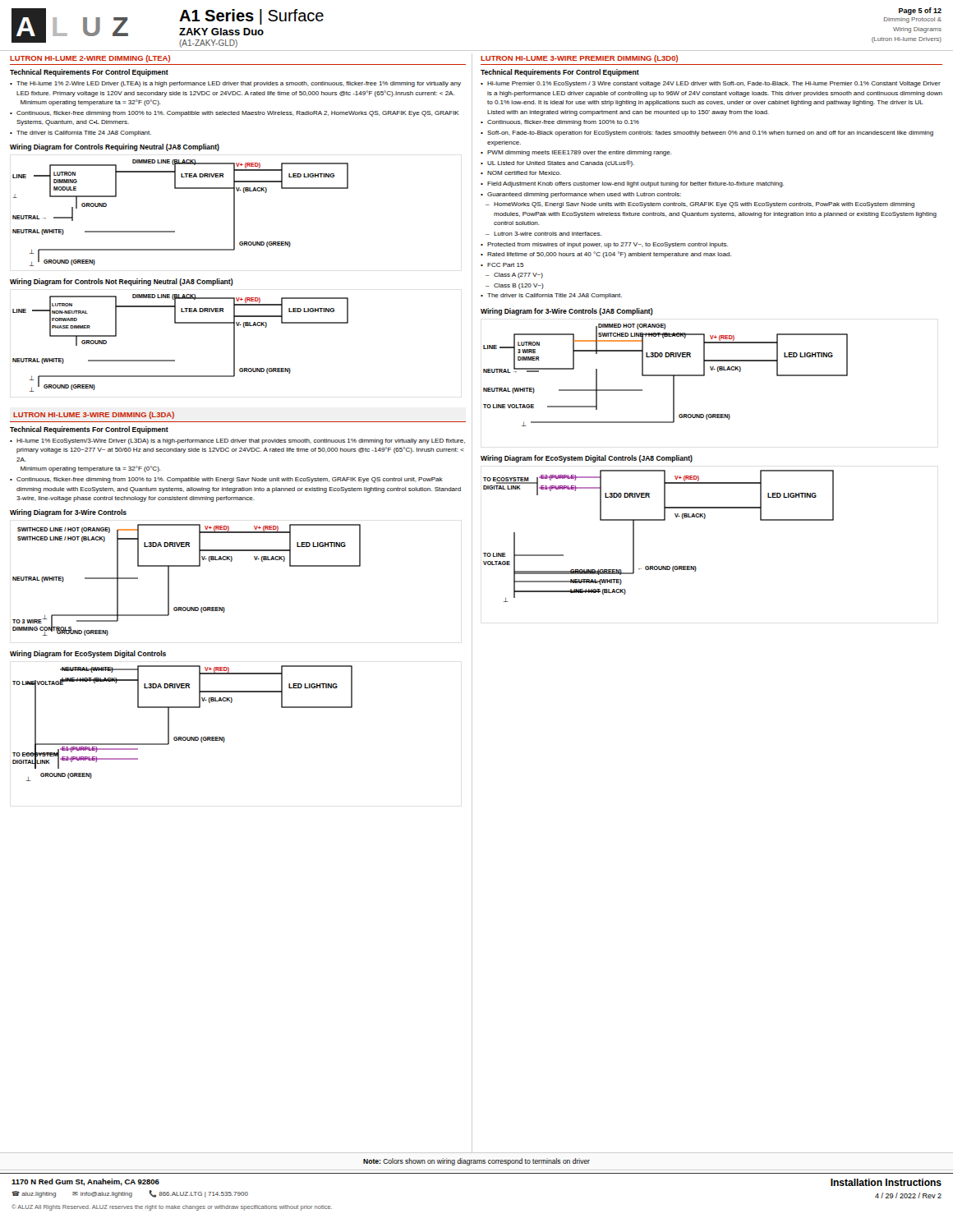Locate the block starting "Rated lifetime of 50,000 hours at"
953x1232 pixels.
609,254
